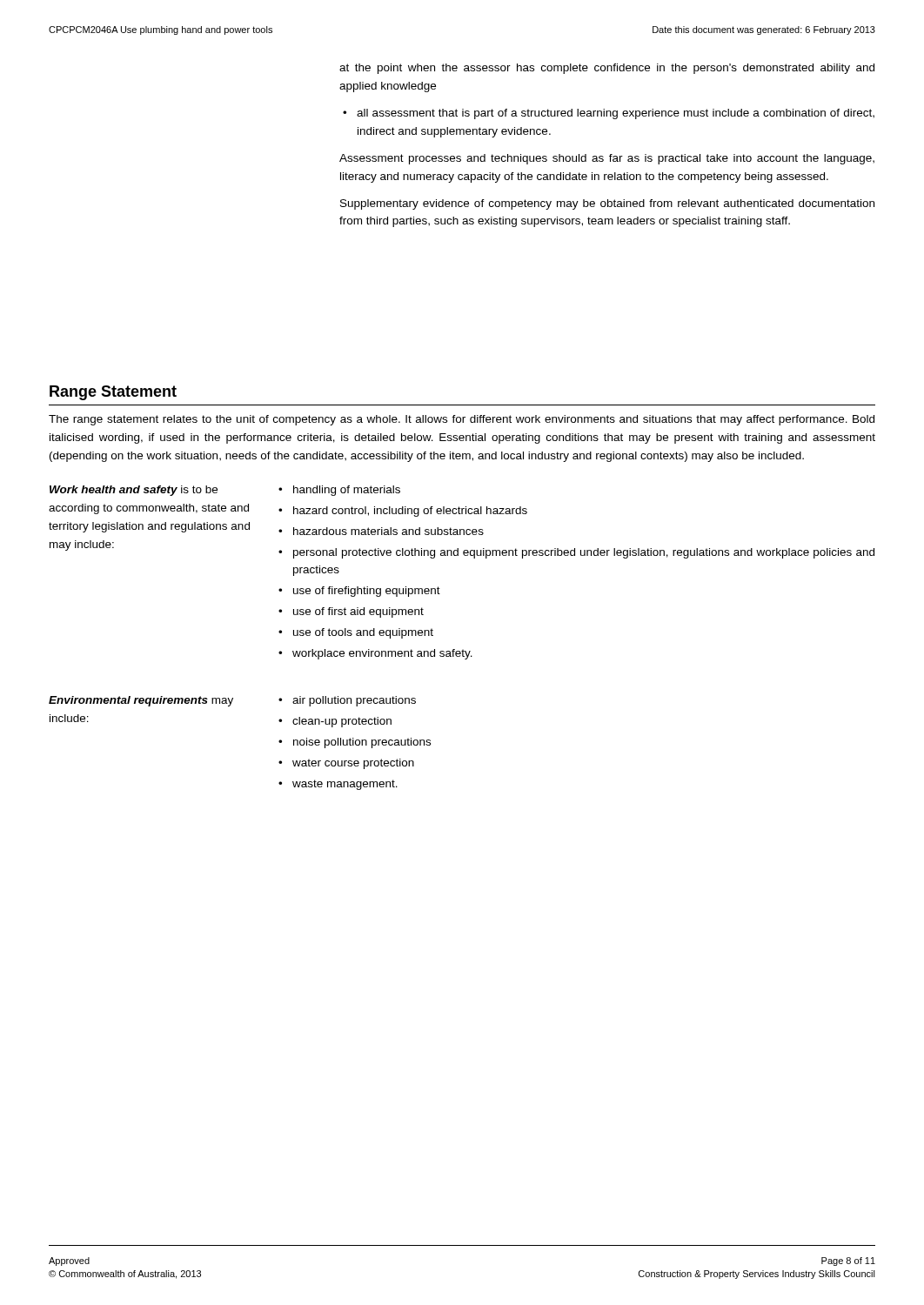924x1305 pixels.
Task: Click on the list item with the text "all assessment that"
Action: click(x=616, y=122)
